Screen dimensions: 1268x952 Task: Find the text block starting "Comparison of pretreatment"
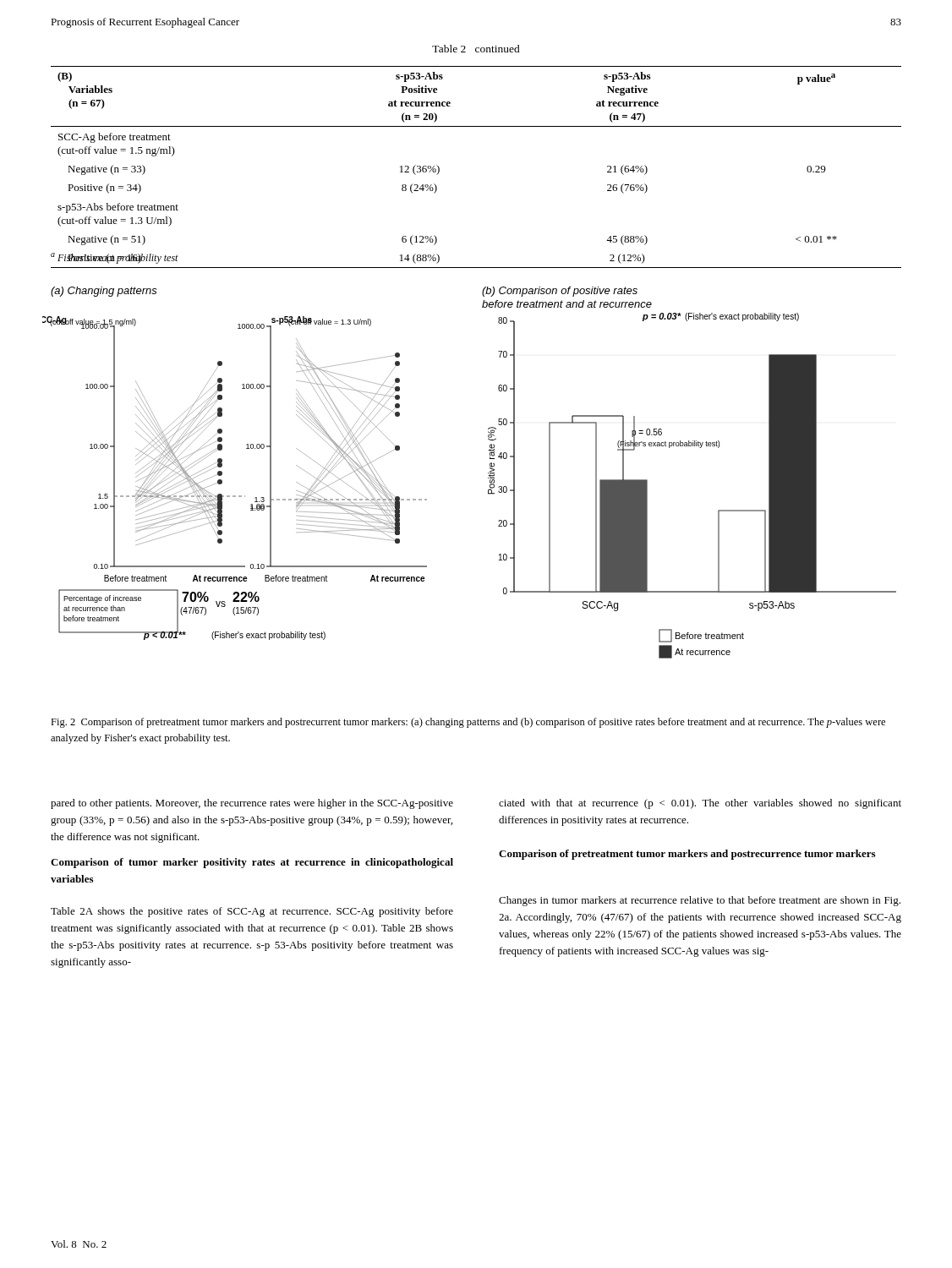click(687, 853)
